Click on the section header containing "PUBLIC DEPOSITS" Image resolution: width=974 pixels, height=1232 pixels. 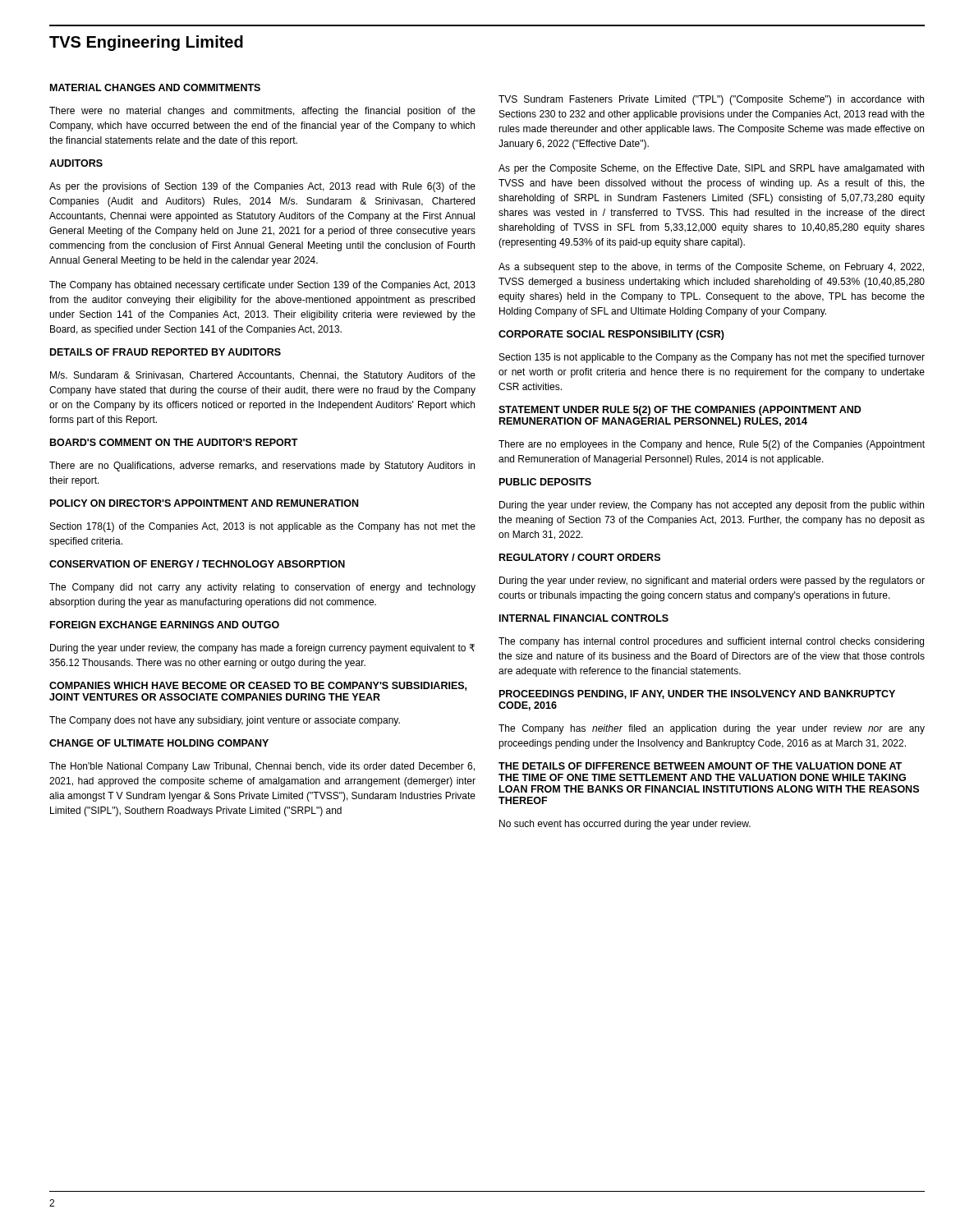coord(545,482)
